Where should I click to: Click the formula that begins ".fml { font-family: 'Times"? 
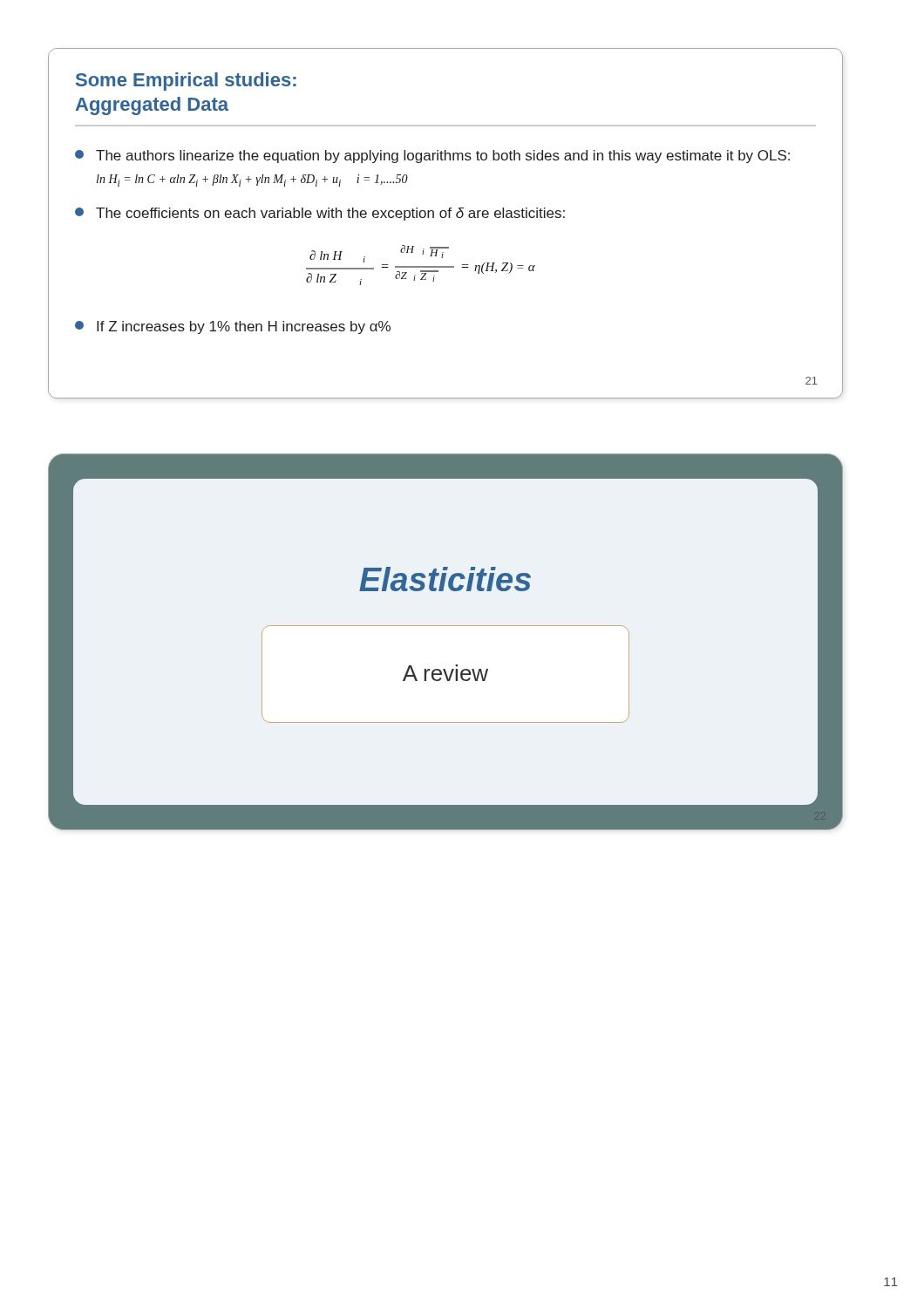pyautogui.click(x=445, y=271)
